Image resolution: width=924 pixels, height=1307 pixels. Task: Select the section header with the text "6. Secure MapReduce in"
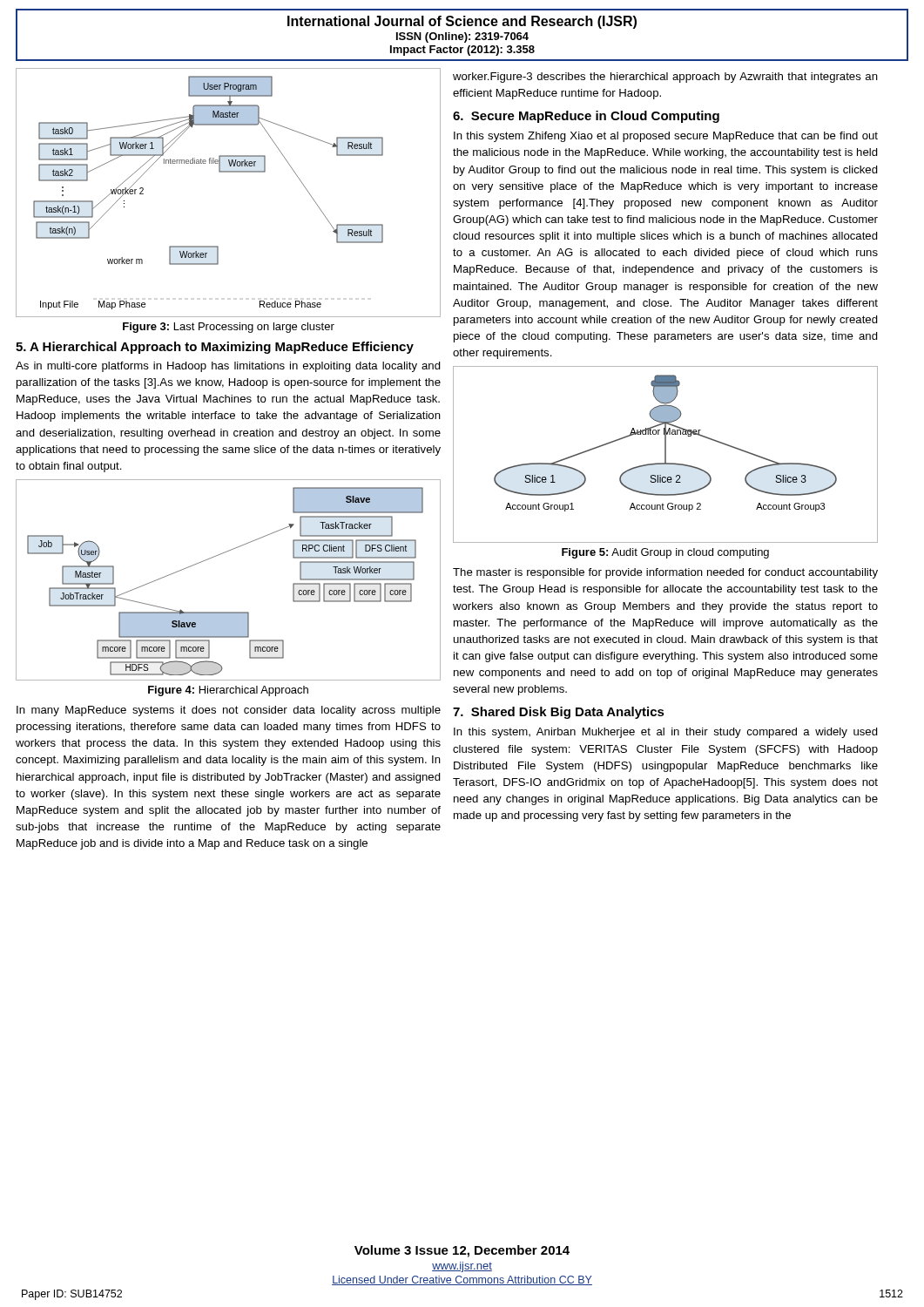[586, 116]
